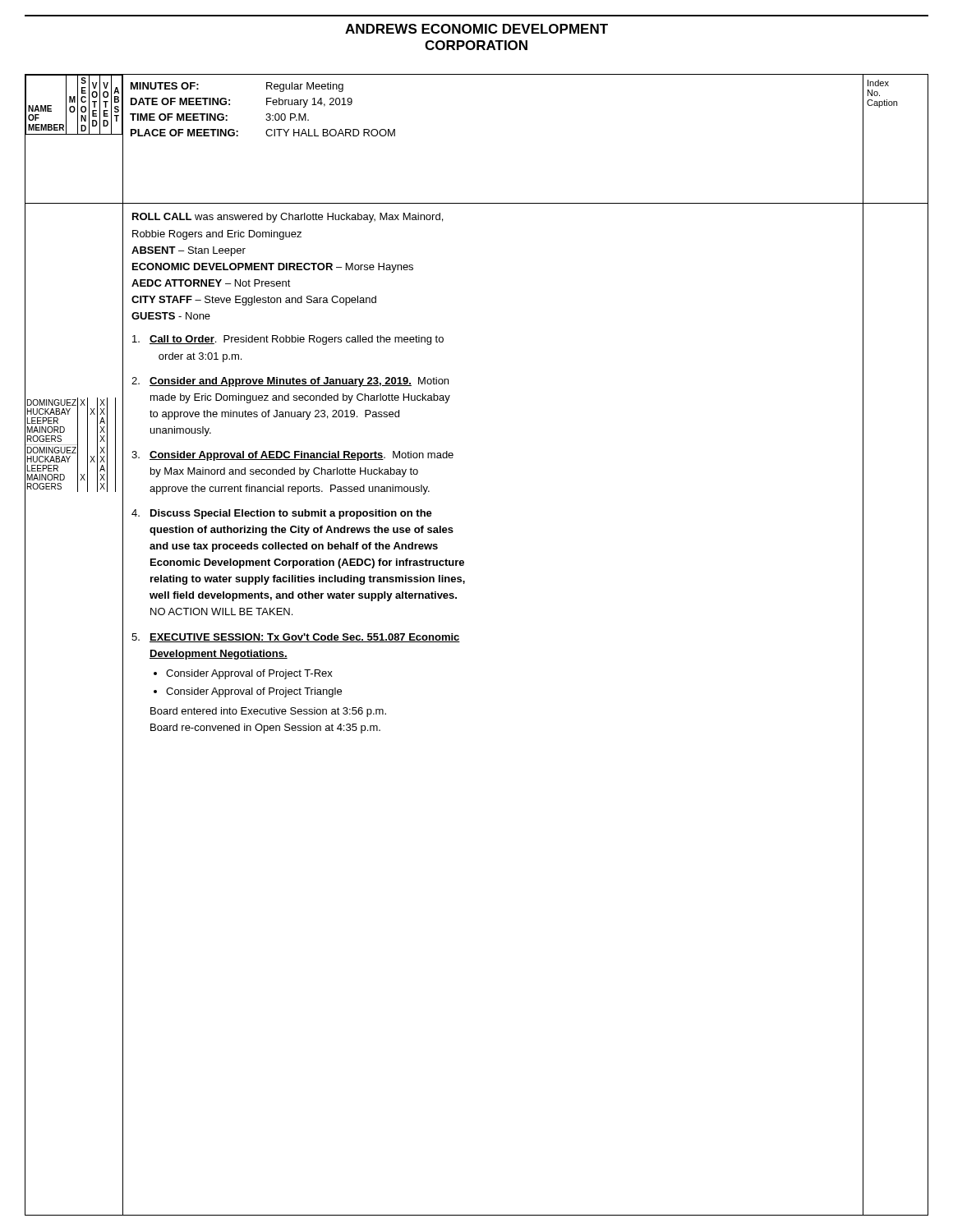953x1232 pixels.
Task: Locate the table with the text "V O T"
Action: 476,645
